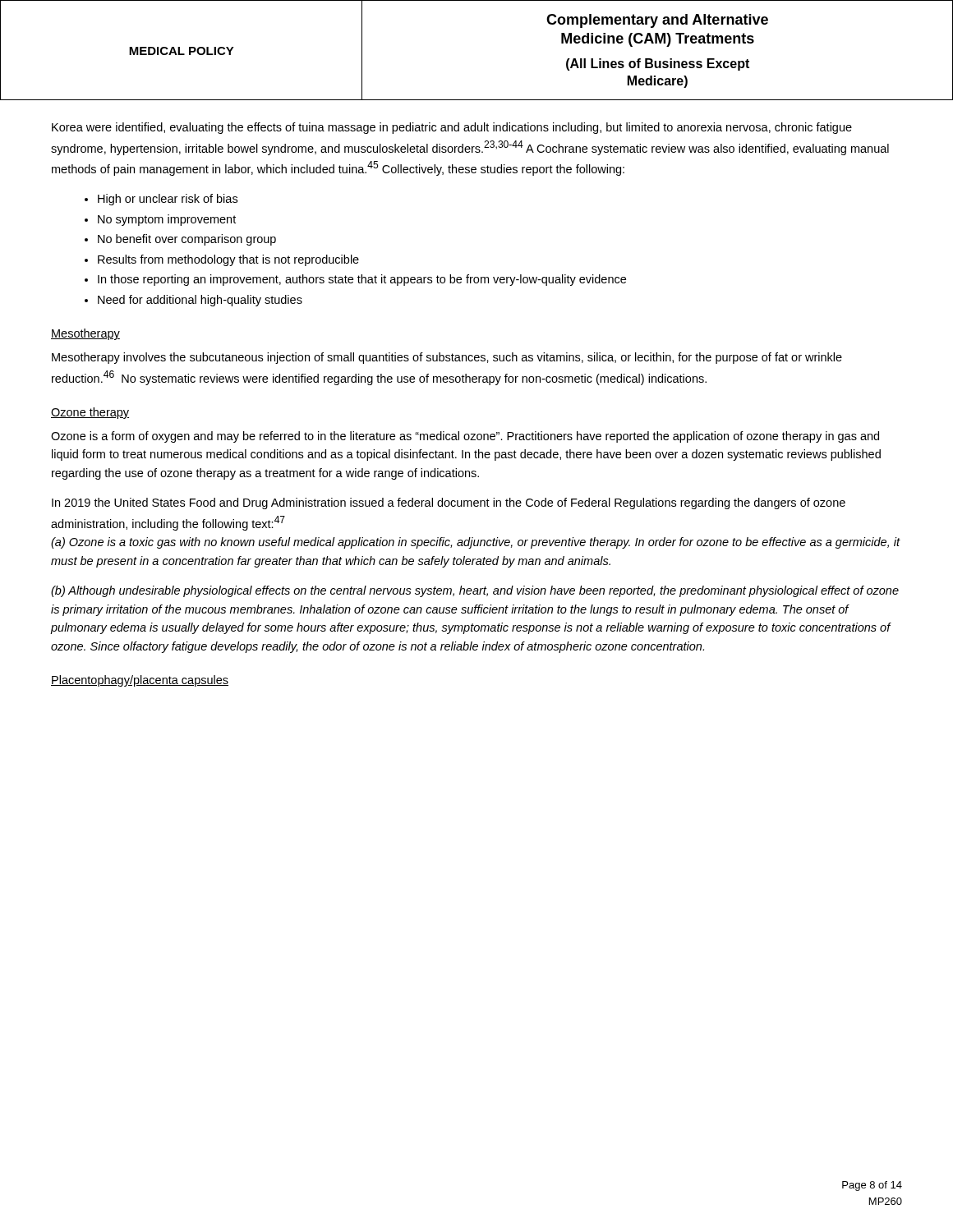The image size is (953, 1232).
Task: Point to the block beginning "Results from methodology that is"
Action: (228, 259)
